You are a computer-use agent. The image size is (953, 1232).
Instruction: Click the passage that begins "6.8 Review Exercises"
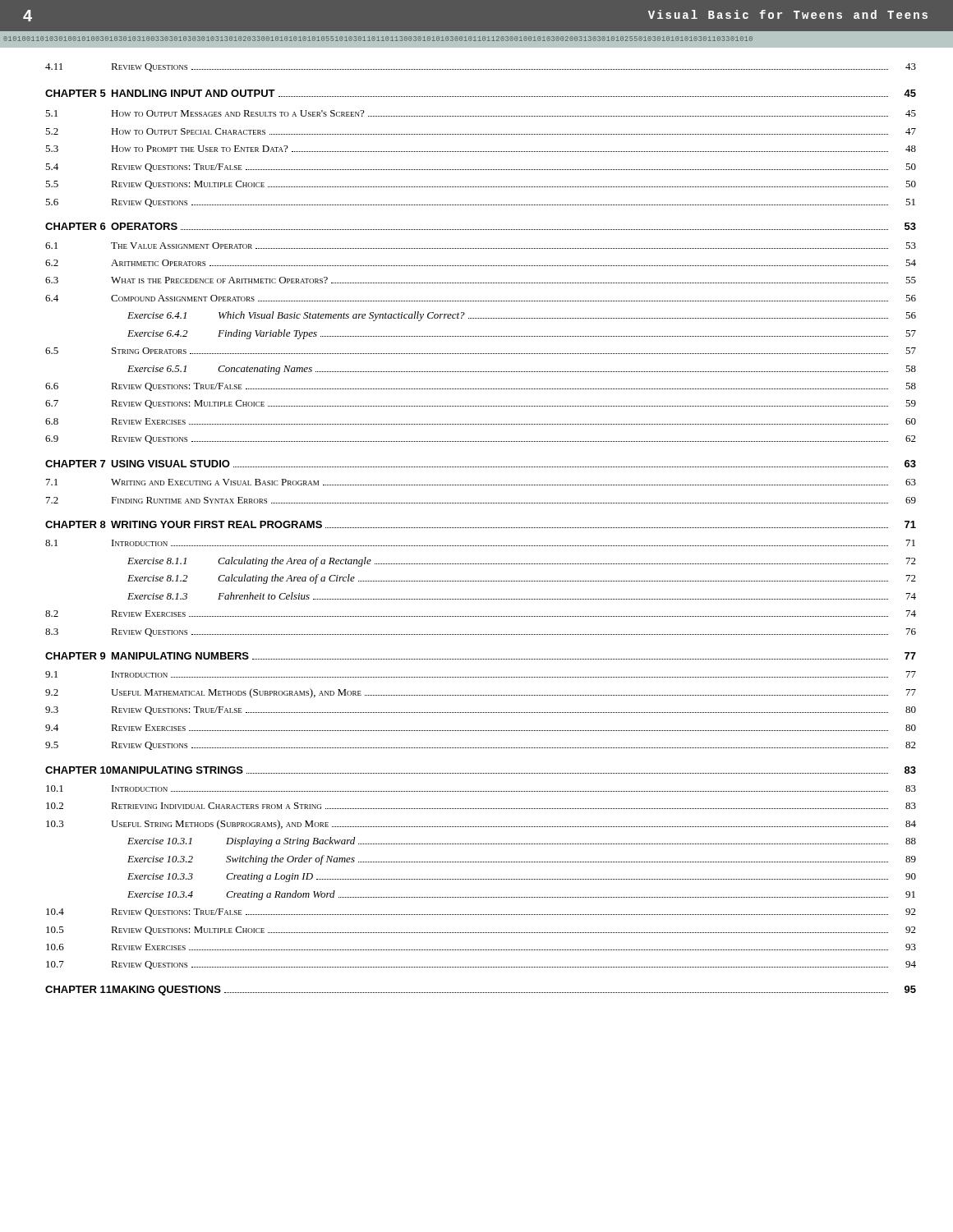481,421
